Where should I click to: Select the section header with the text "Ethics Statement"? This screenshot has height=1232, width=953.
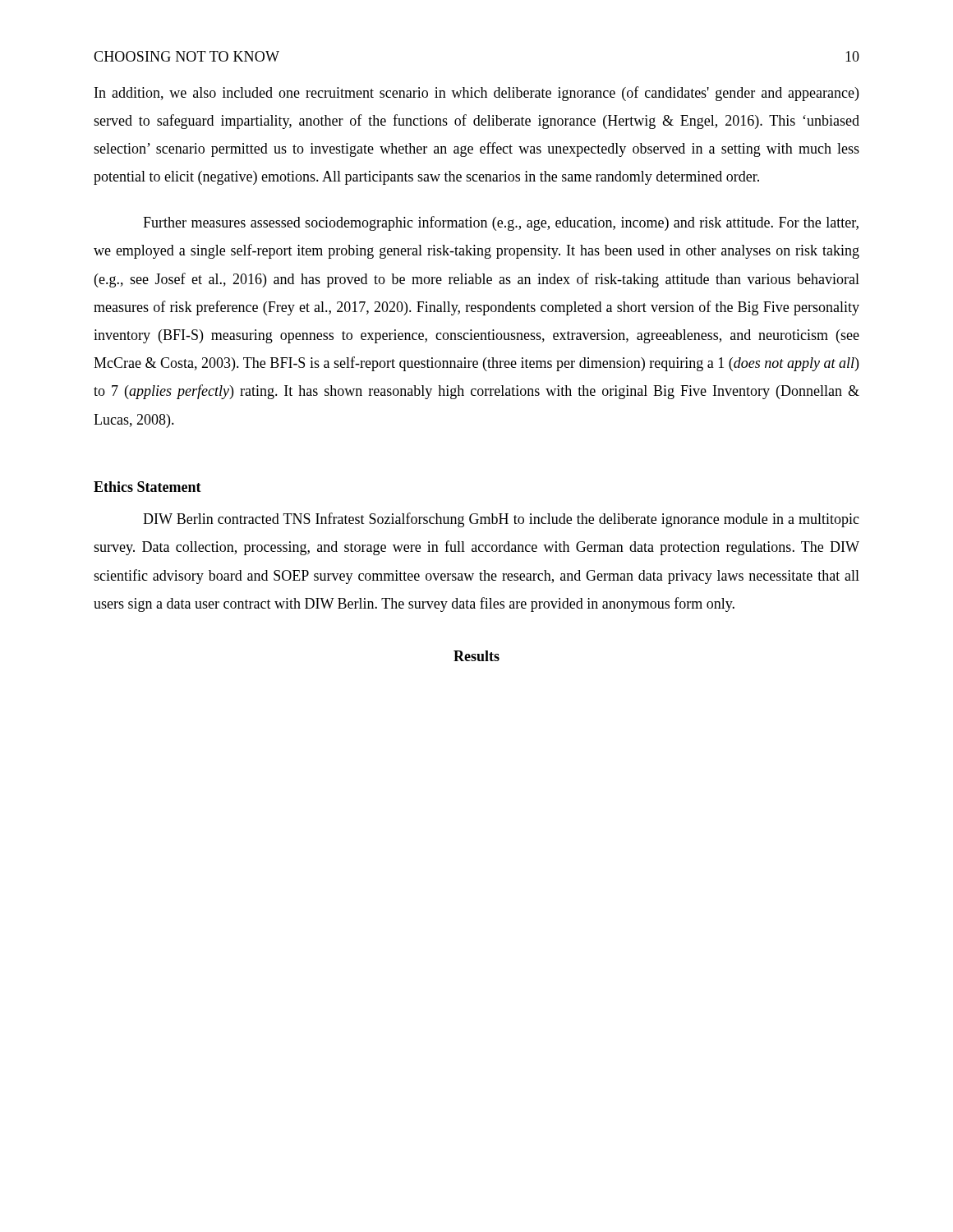[147, 487]
